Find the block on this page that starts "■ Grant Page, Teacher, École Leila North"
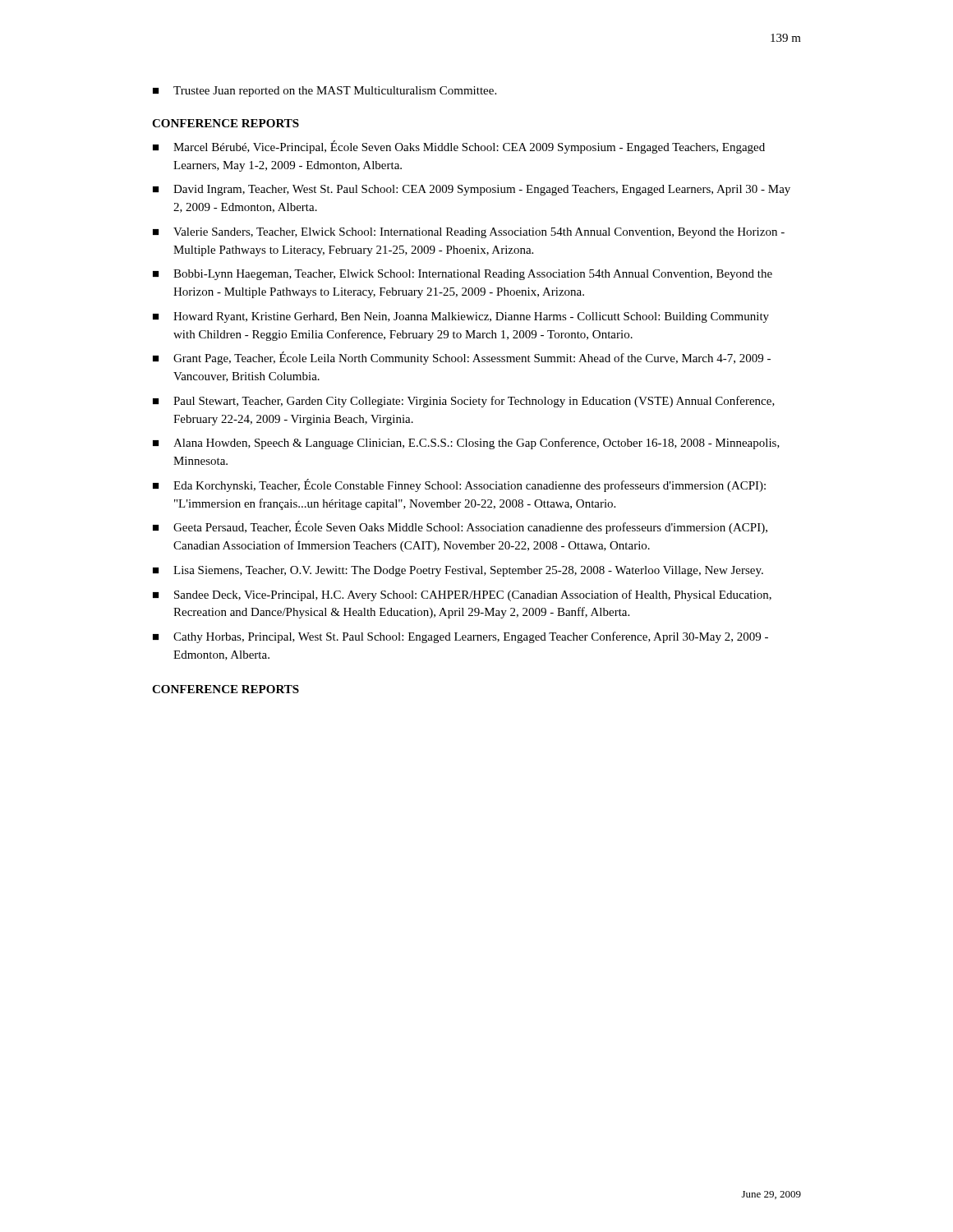The width and height of the screenshot is (953, 1232). tap(472, 368)
